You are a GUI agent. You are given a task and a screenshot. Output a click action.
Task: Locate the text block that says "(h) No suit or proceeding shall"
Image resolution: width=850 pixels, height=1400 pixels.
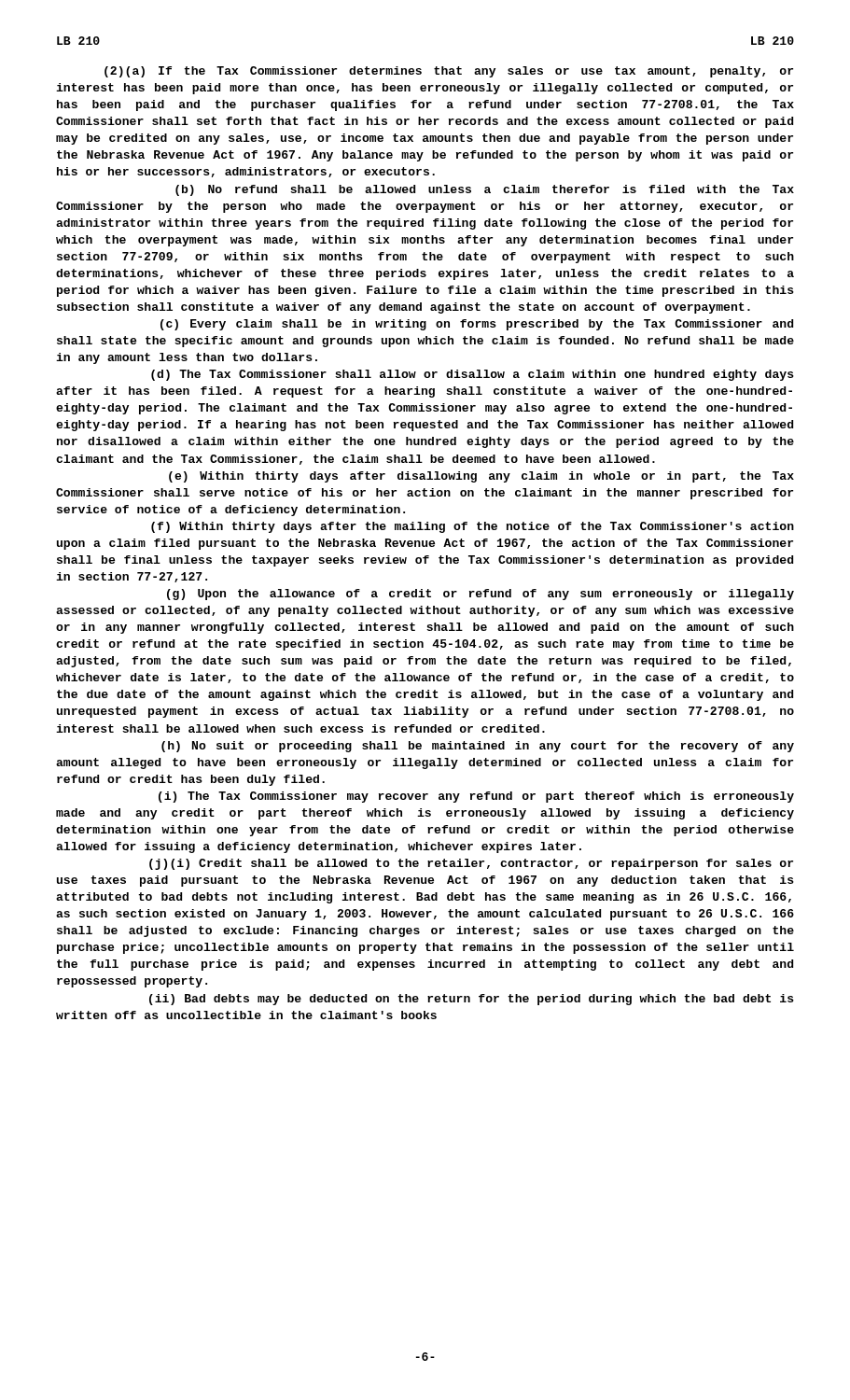[425, 763]
